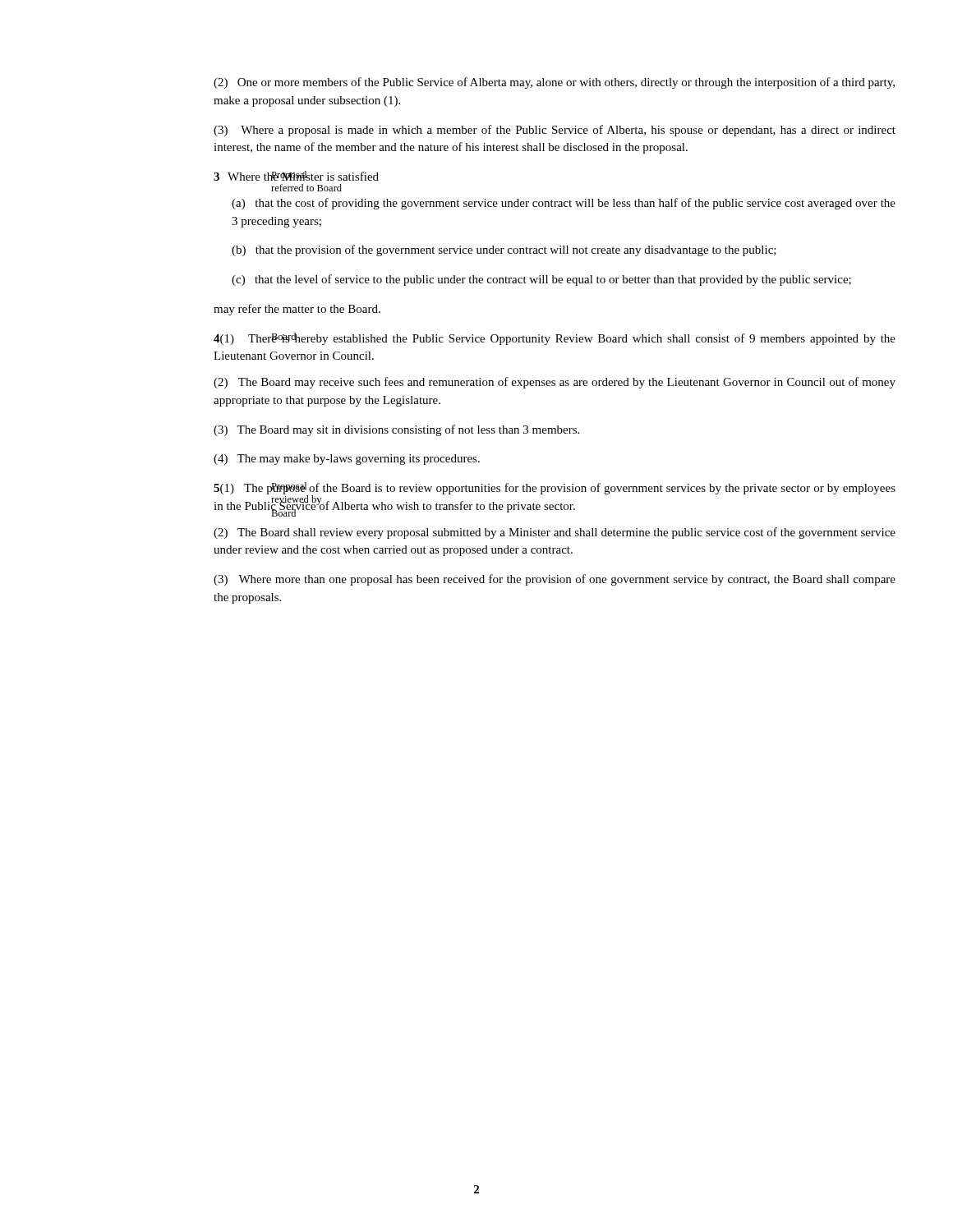953x1232 pixels.
Task: Click on the text block with the text "5(1) The purpose of the Board"
Action: point(555,497)
